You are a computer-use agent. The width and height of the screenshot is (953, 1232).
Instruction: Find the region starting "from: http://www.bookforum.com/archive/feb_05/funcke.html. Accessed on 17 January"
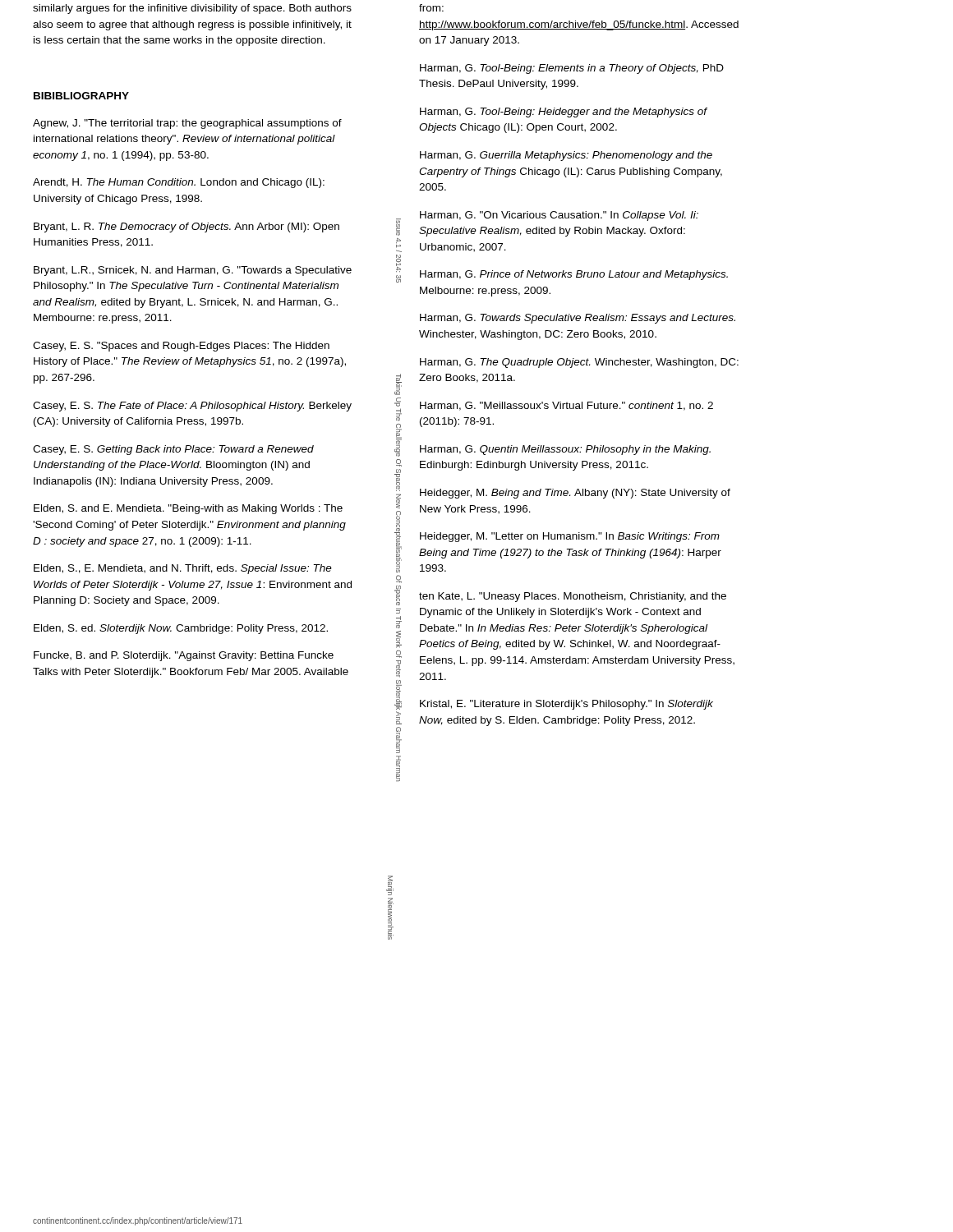(x=579, y=24)
